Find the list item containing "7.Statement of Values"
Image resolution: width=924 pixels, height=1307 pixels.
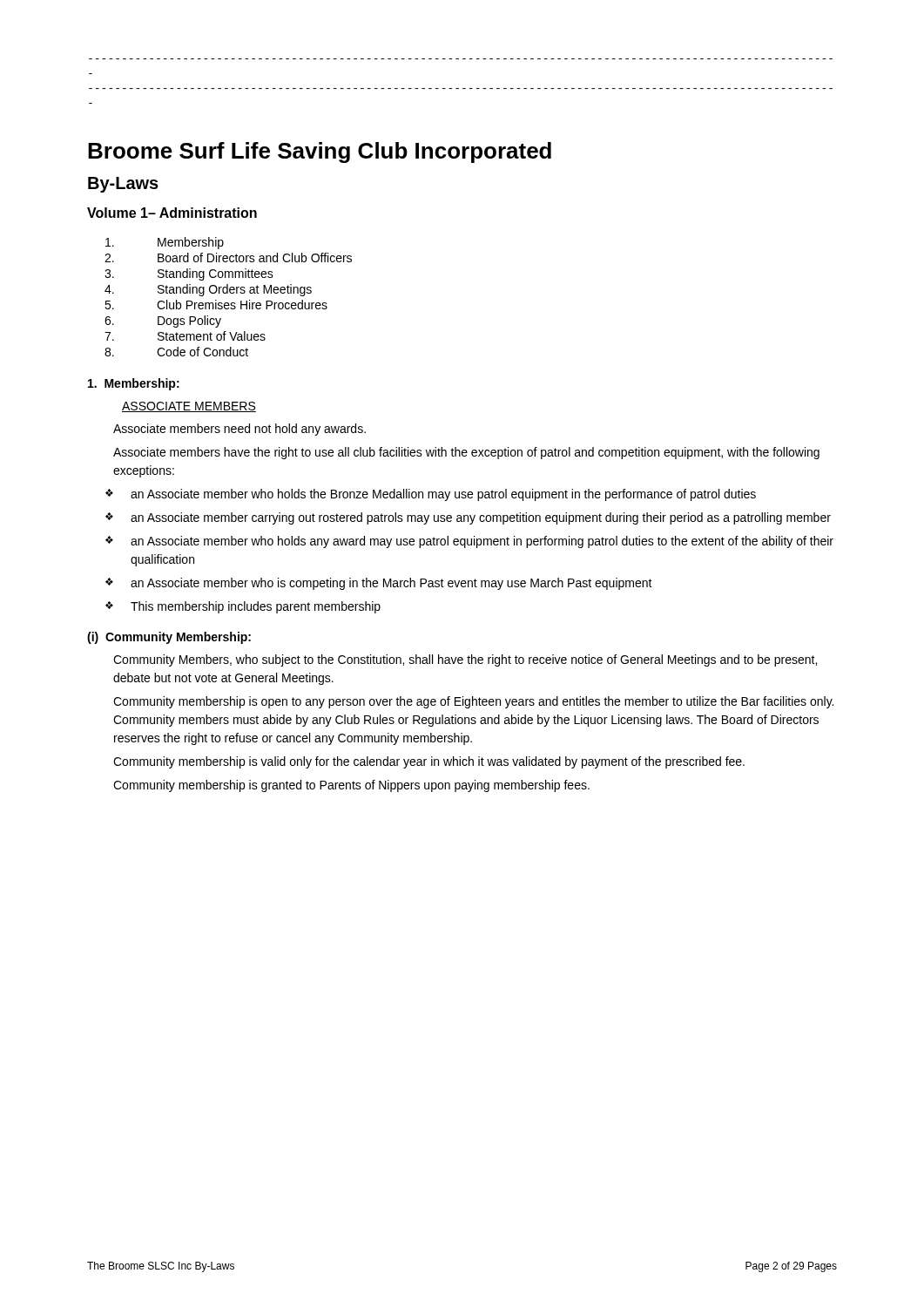pos(185,336)
